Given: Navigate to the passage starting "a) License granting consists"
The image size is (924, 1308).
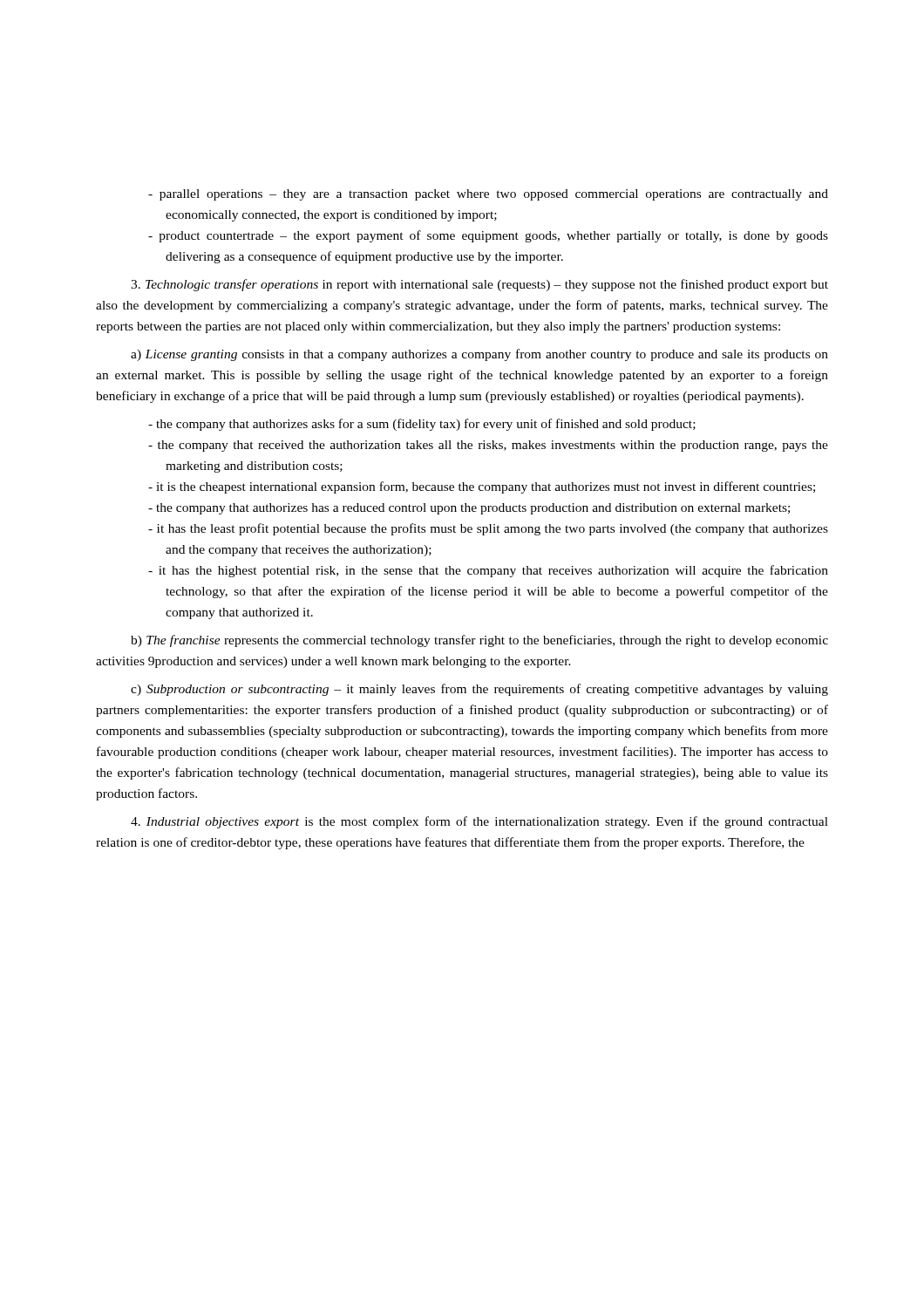Looking at the screenshot, I should 462,375.
